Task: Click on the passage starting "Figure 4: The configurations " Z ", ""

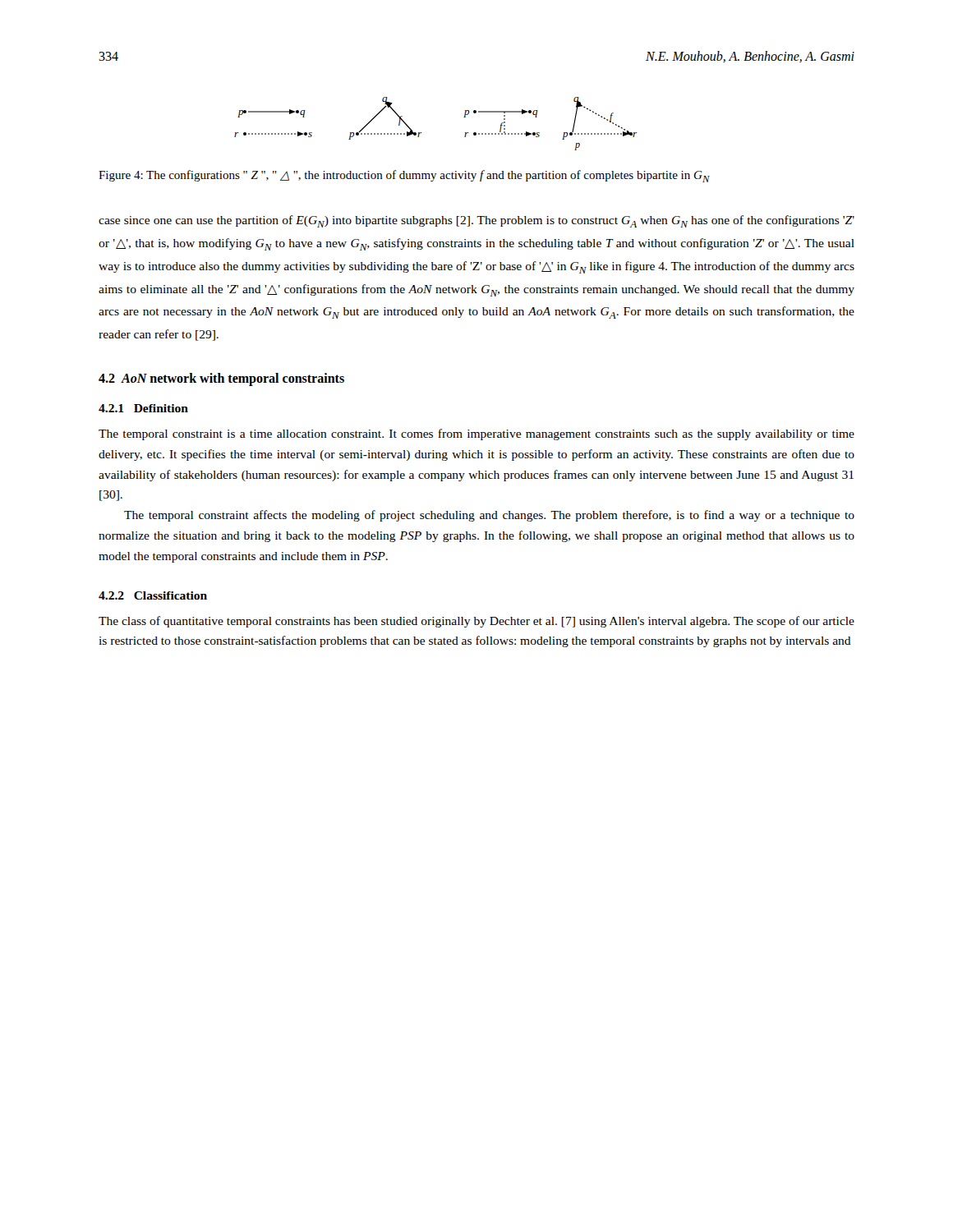Action: 404,177
